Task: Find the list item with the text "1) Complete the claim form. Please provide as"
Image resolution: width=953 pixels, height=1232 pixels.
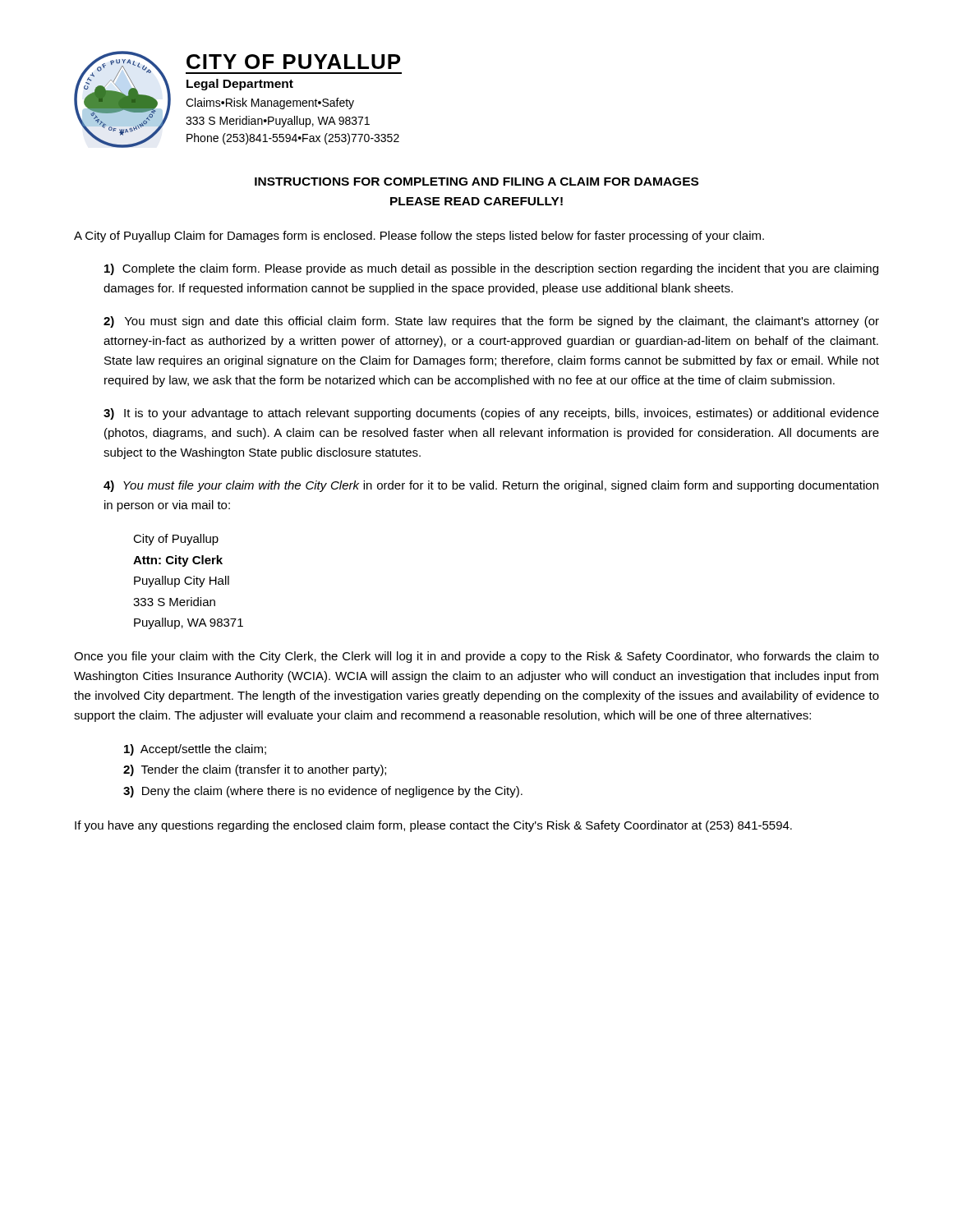Action: tap(491, 278)
